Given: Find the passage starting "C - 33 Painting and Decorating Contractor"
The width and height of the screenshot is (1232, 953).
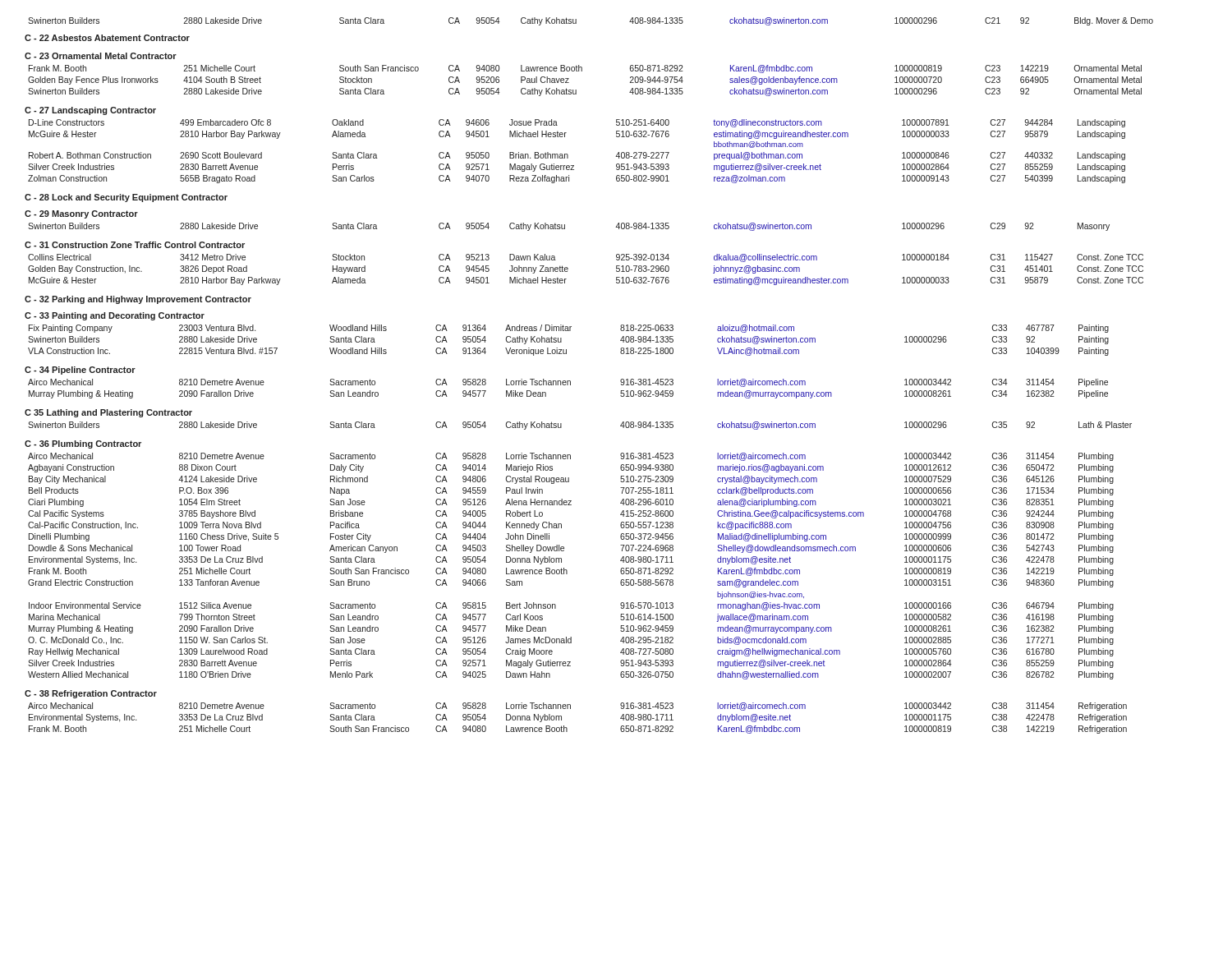Looking at the screenshot, I should click(x=115, y=315).
